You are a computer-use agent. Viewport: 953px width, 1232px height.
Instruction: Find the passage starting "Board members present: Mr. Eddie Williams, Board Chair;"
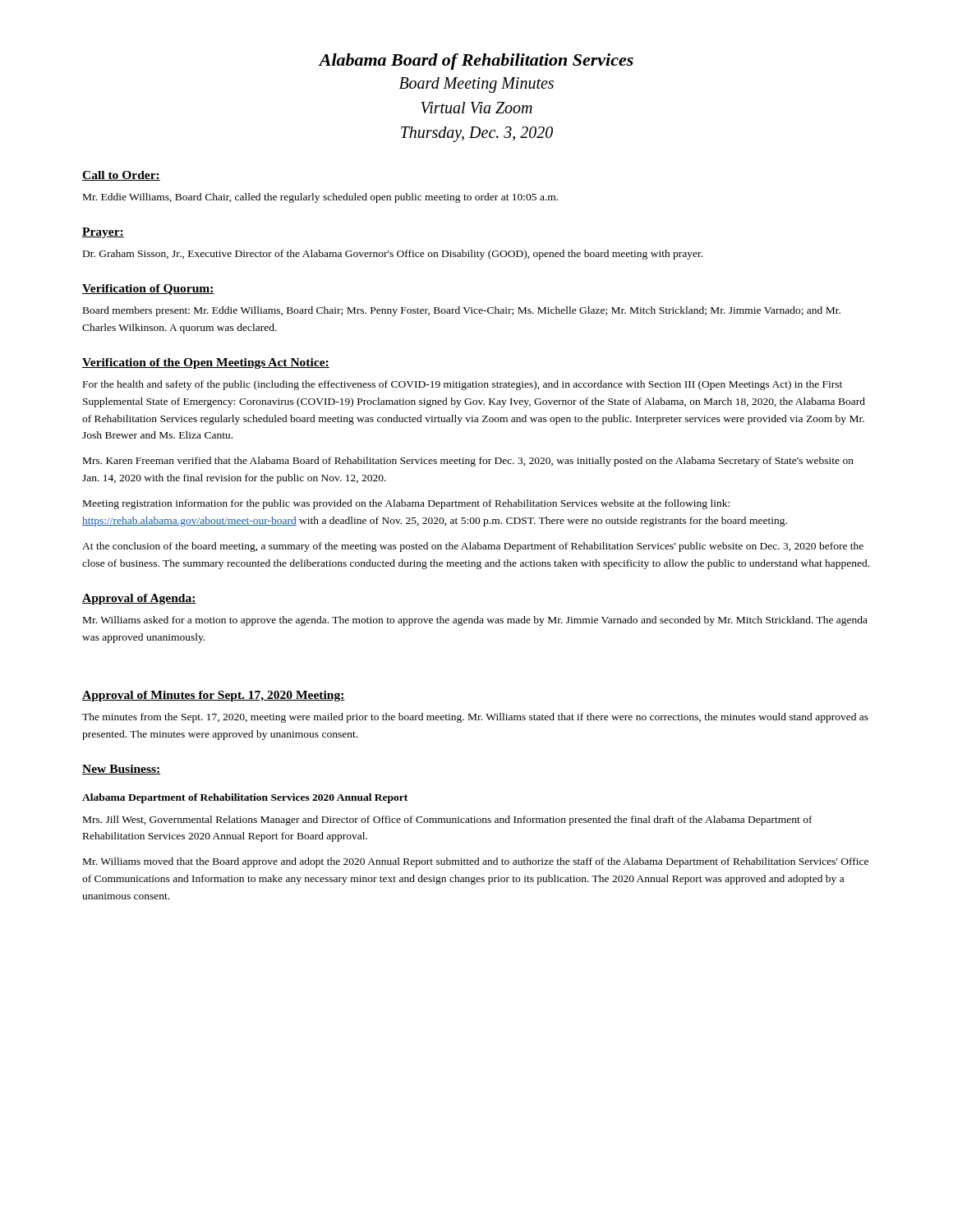[x=462, y=319]
